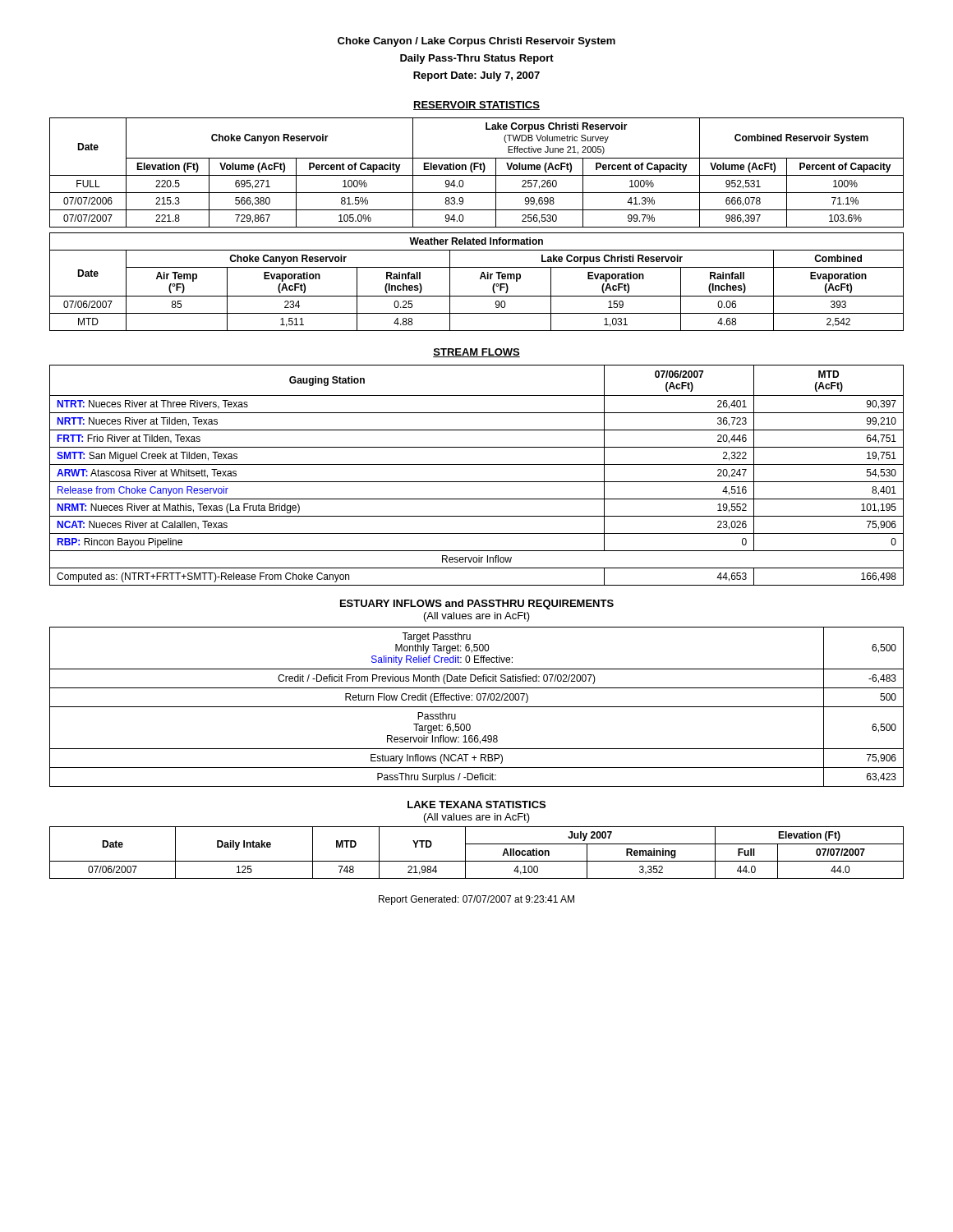Locate the table with the text "Air Temp (°F)"
The height and width of the screenshot is (1232, 953).
(x=476, y=282)
